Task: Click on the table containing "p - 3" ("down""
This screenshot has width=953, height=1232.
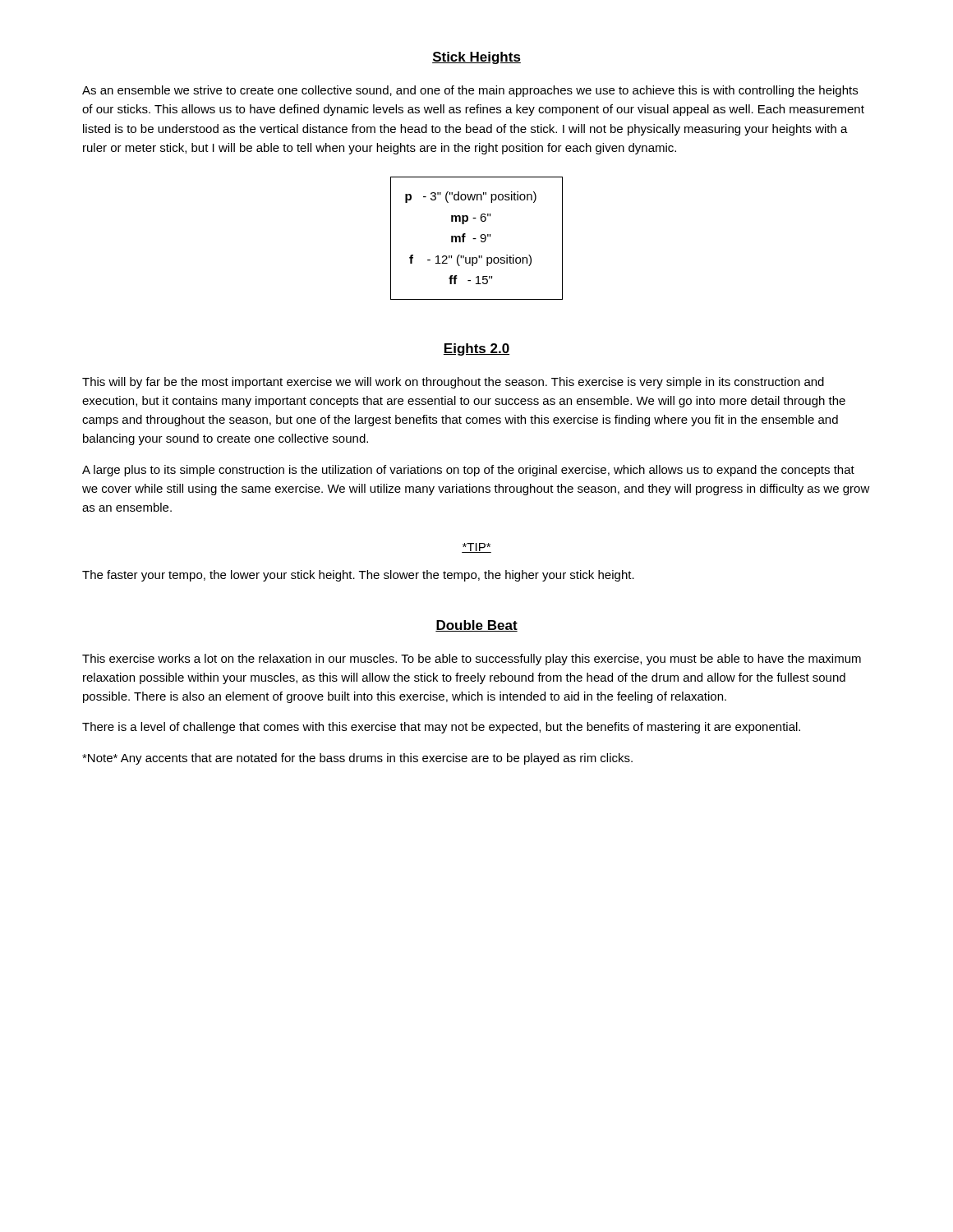Action: coord(476,238)
